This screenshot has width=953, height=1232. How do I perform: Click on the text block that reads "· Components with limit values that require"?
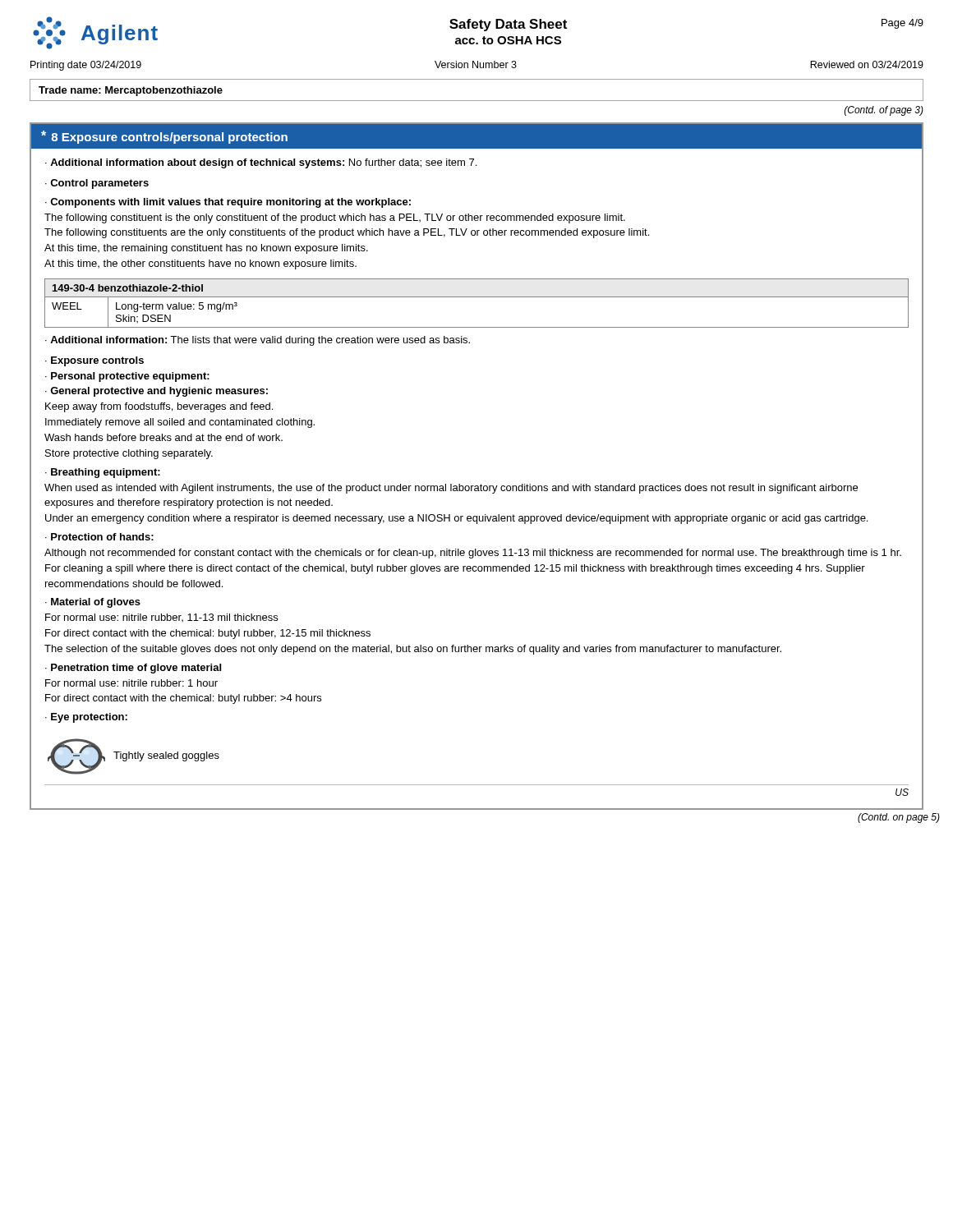point(347,232)
